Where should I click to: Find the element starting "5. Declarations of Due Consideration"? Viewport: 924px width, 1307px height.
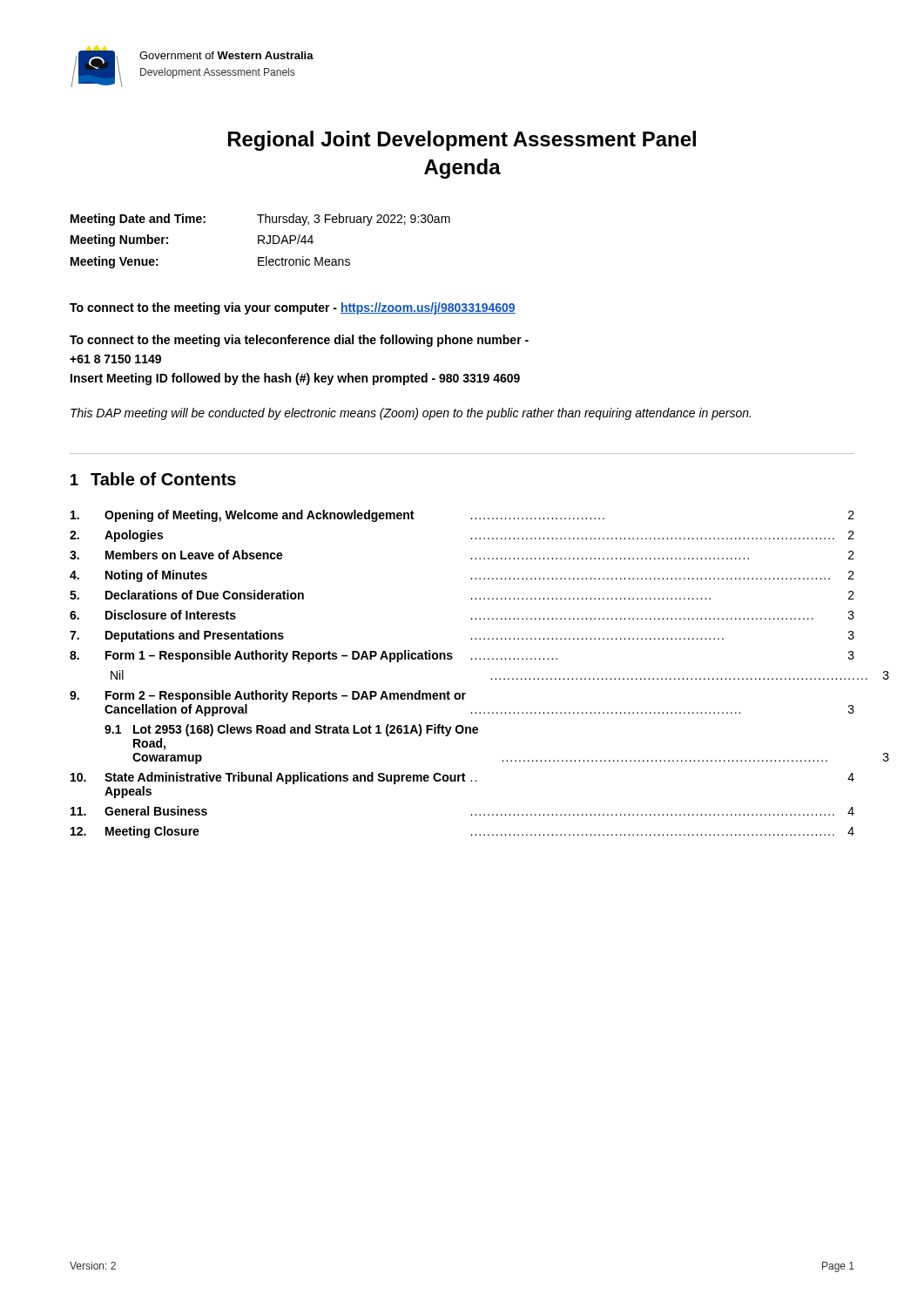point(462,595)
